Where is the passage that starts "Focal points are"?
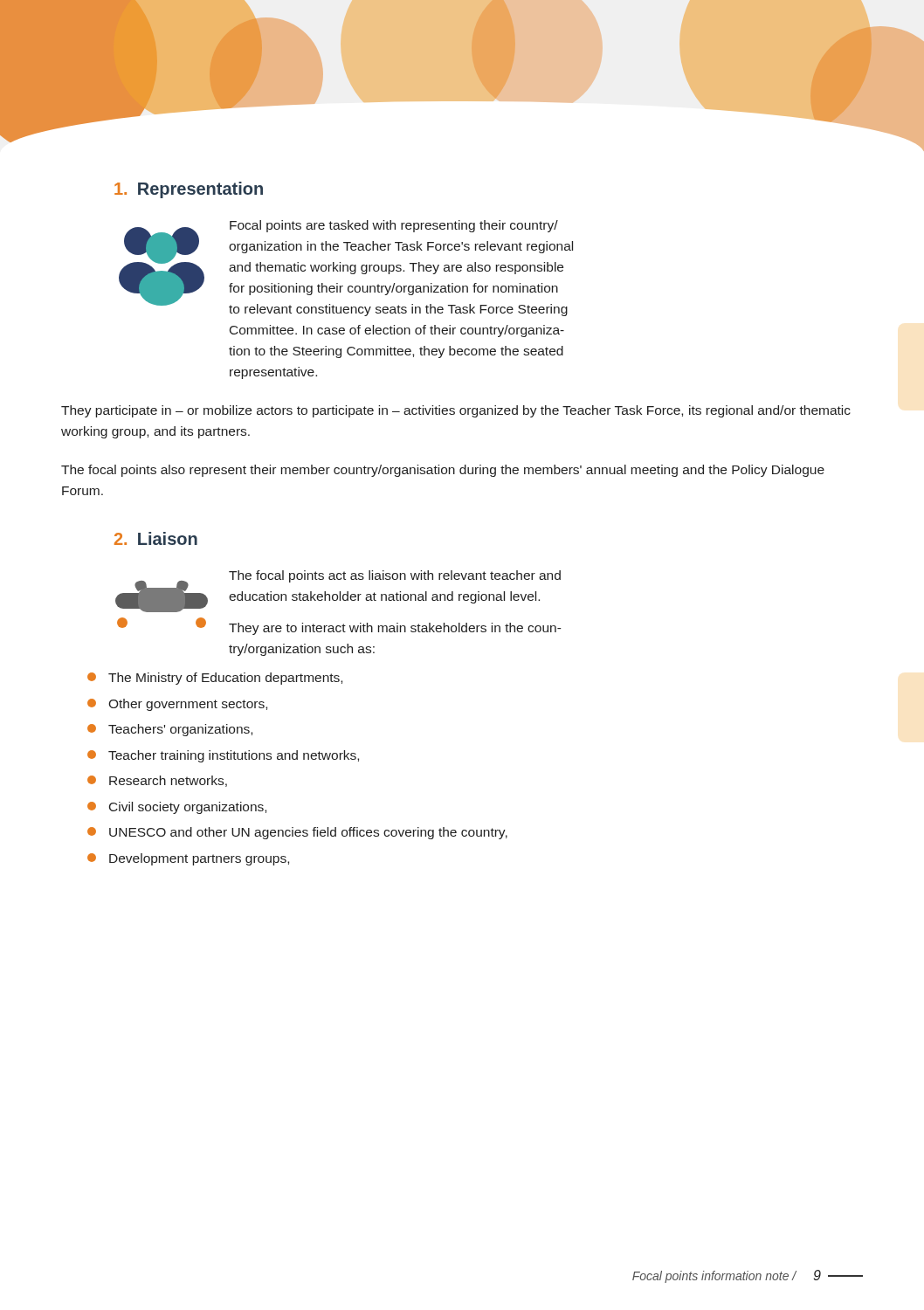924x1310 pixels. [401, 299]
